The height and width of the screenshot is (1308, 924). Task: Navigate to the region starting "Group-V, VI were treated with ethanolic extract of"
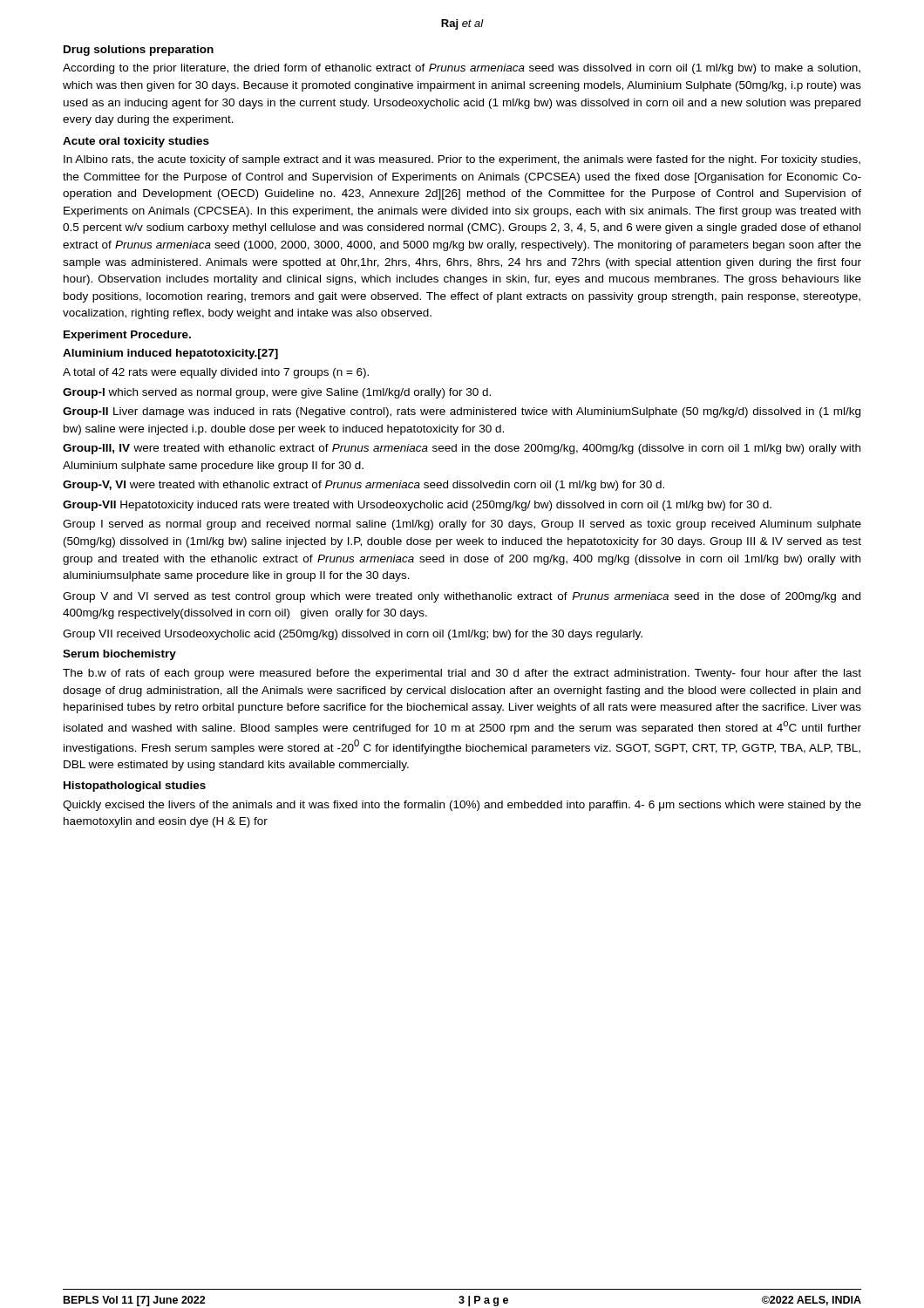pyautogui.click(x=364, y=485)
